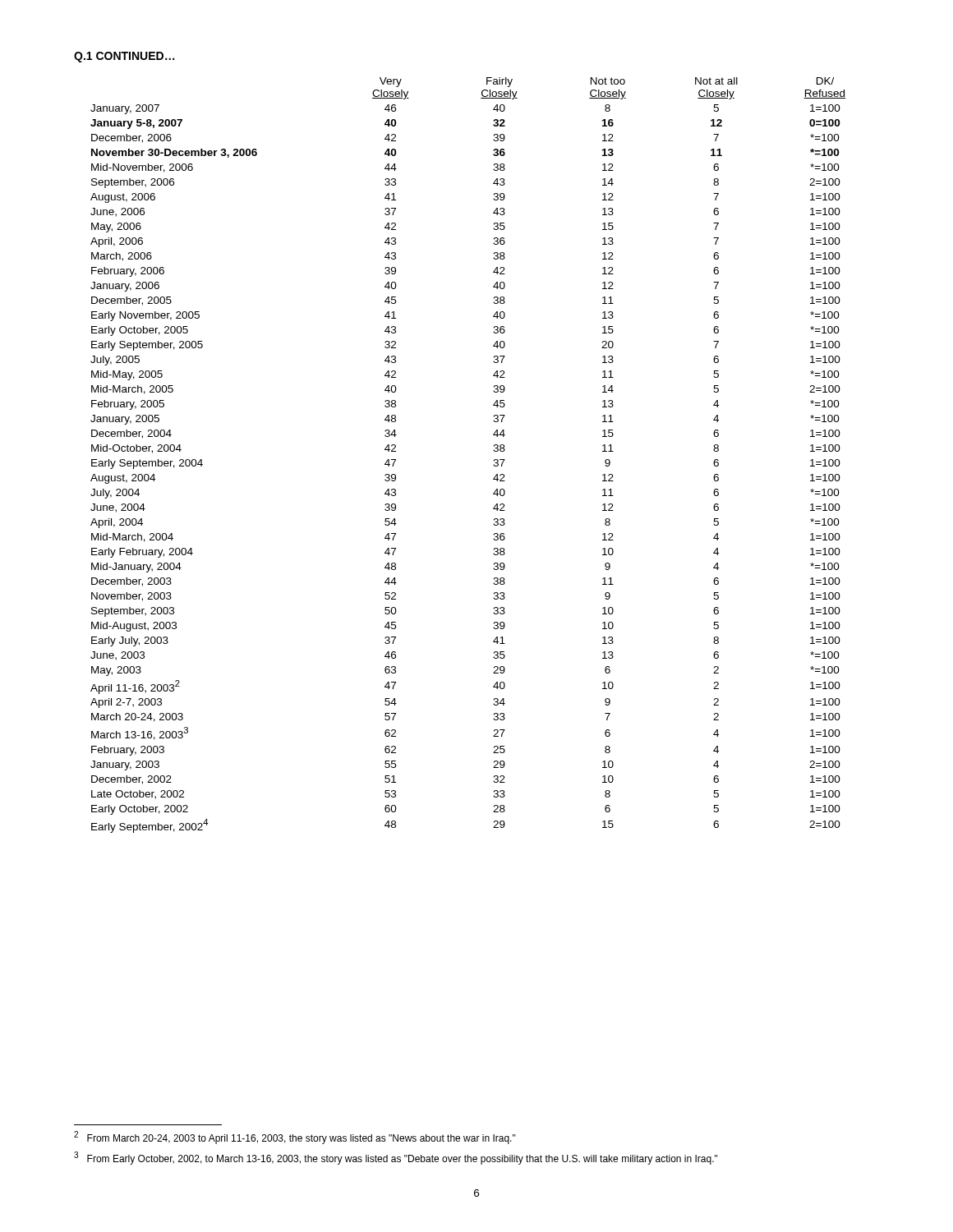Image resolution: width=953 pixels, height=1232 pixels.
Task: Click on the footnote that reads "2 From March 20-24, 2003 to April 11-16,"
Action: coord(295,1137)
